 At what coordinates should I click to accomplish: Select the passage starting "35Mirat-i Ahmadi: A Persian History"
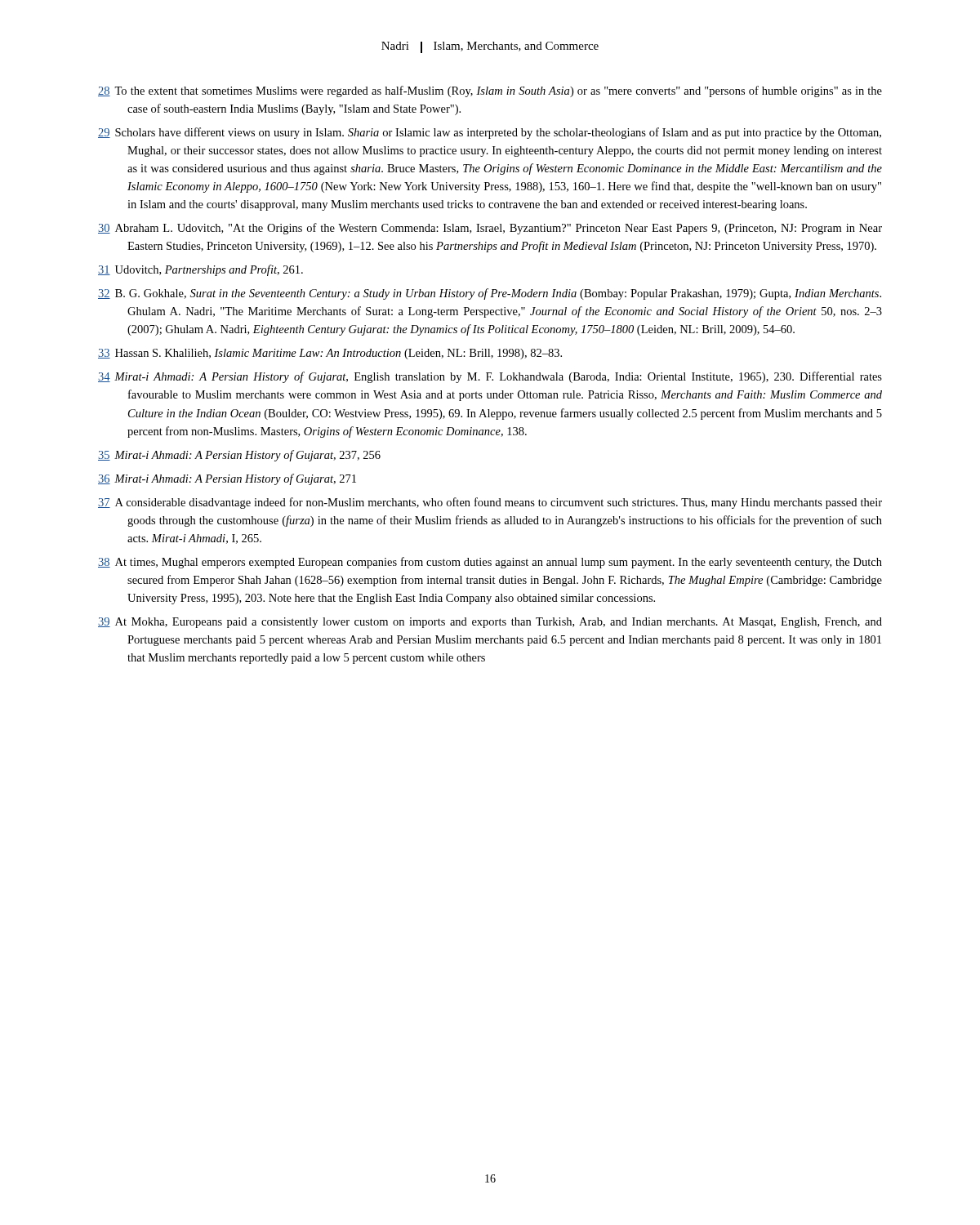(x=239, y=456)
